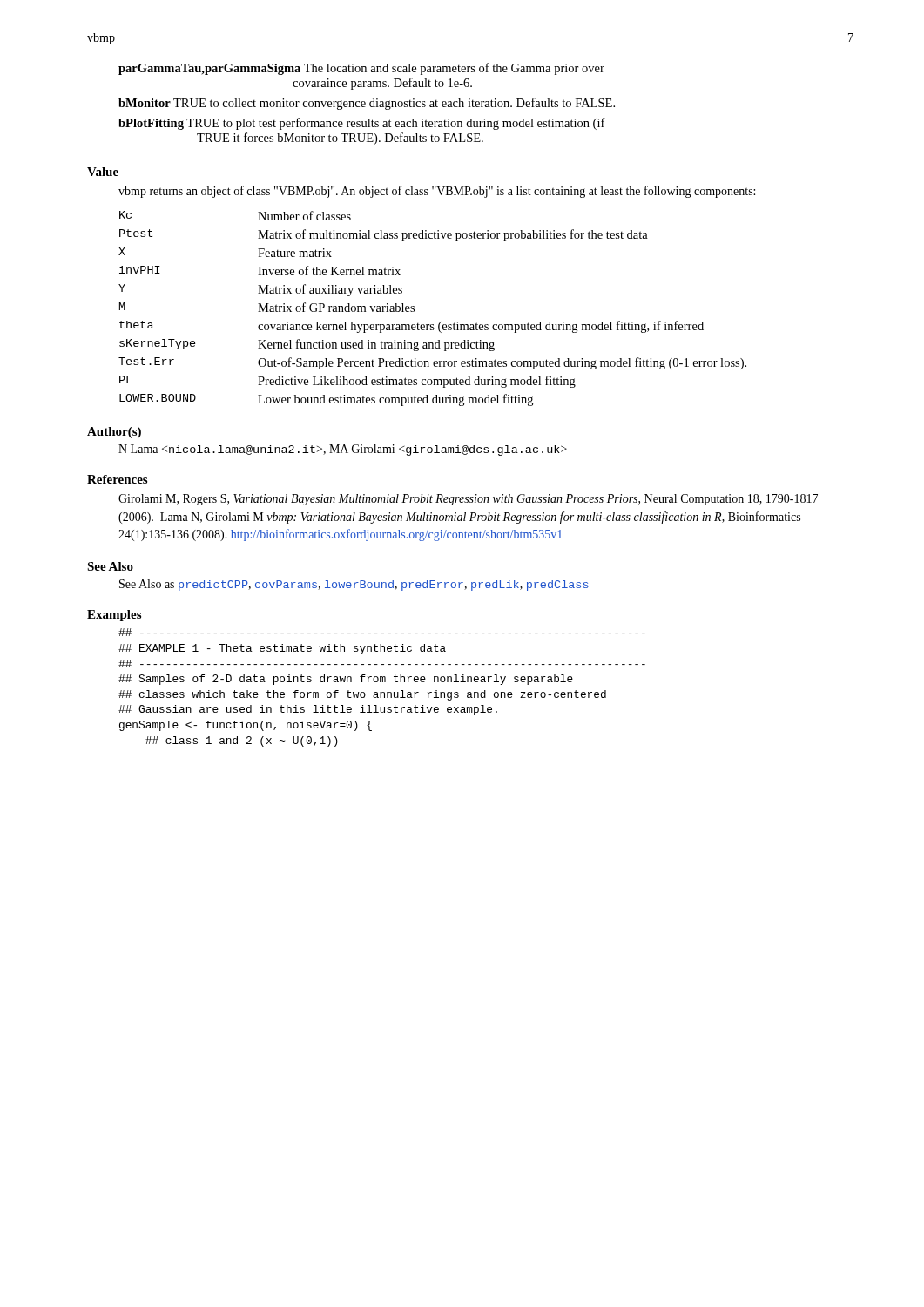Select the table that reads "Predictive Likelihood estimates computed during"
Viewport: 924px width, 1307px height.
coord(486,308)
